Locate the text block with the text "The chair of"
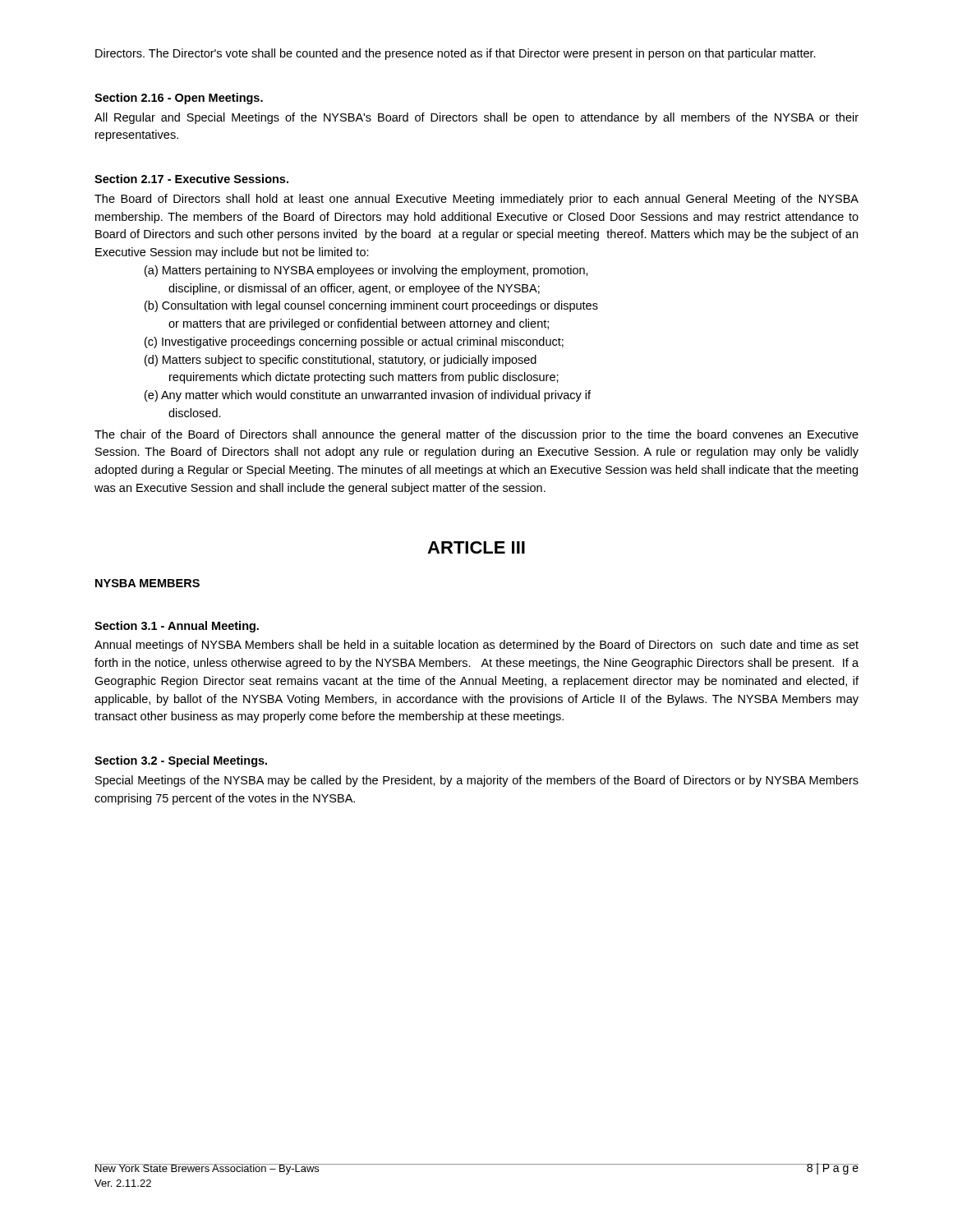Viewport: 953px width, 1232px height. coord(476,461)
